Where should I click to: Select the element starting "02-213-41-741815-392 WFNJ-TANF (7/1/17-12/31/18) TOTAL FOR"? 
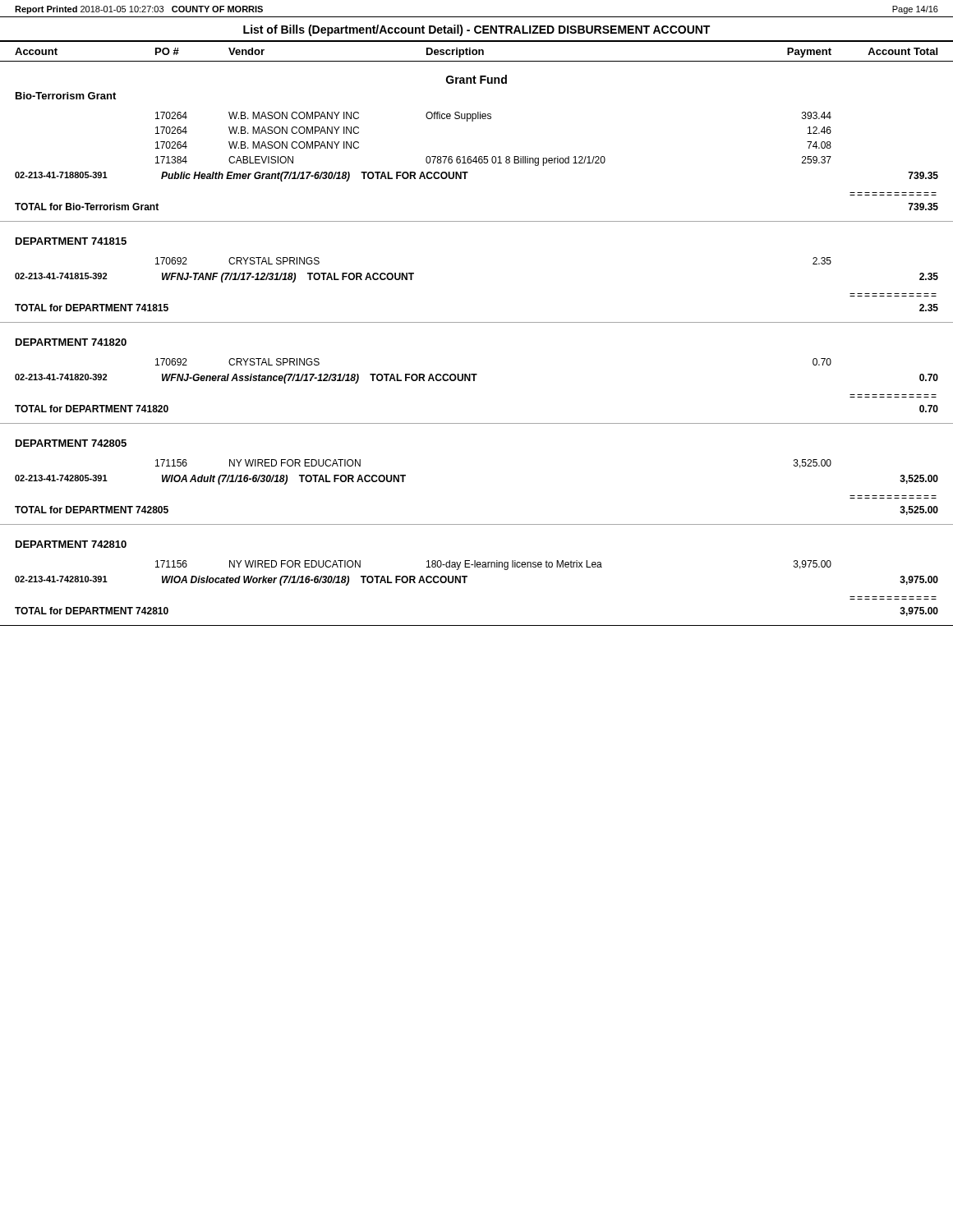[46, 277]
